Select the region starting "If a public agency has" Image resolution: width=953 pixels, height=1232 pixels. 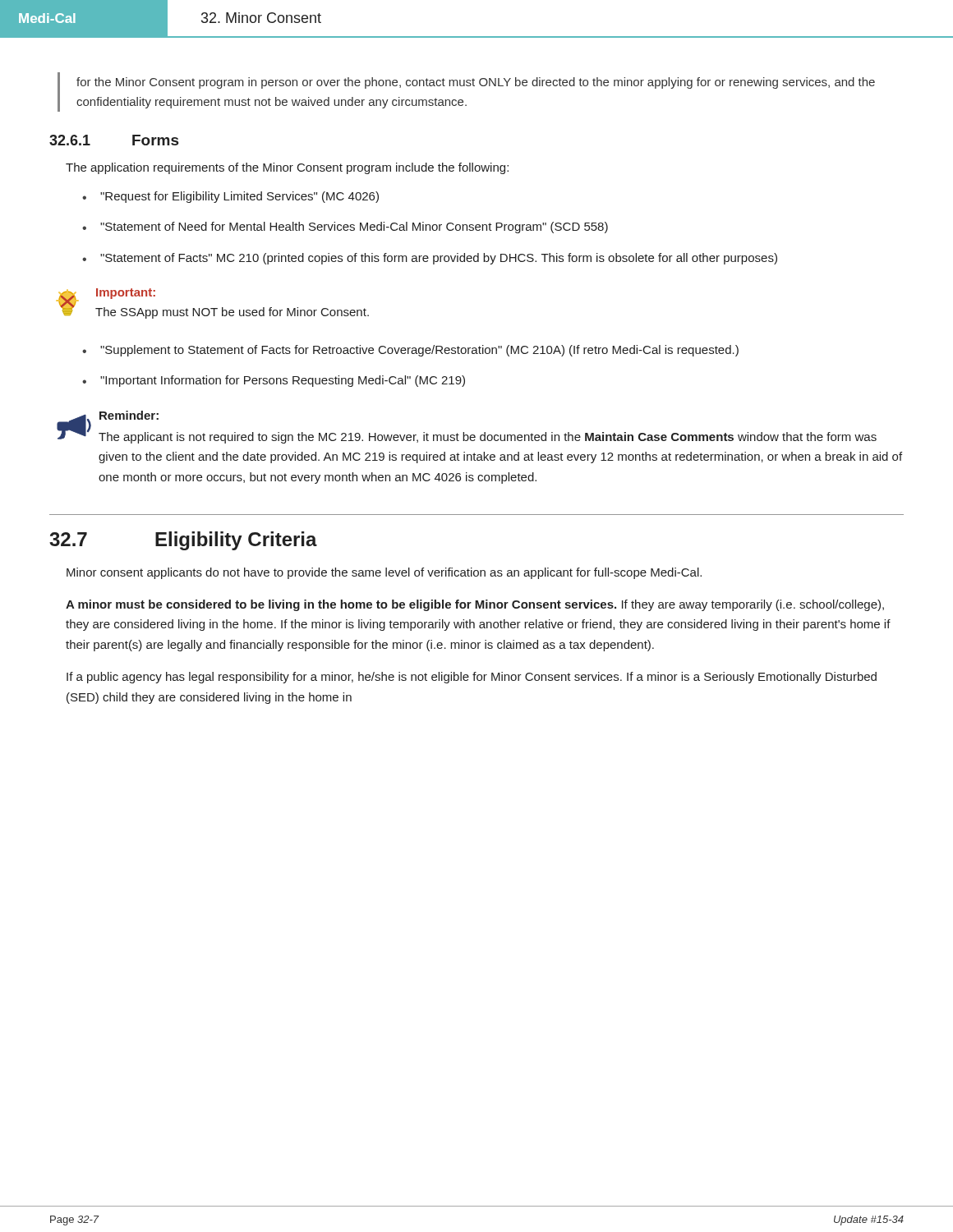(x=472, y=686)
